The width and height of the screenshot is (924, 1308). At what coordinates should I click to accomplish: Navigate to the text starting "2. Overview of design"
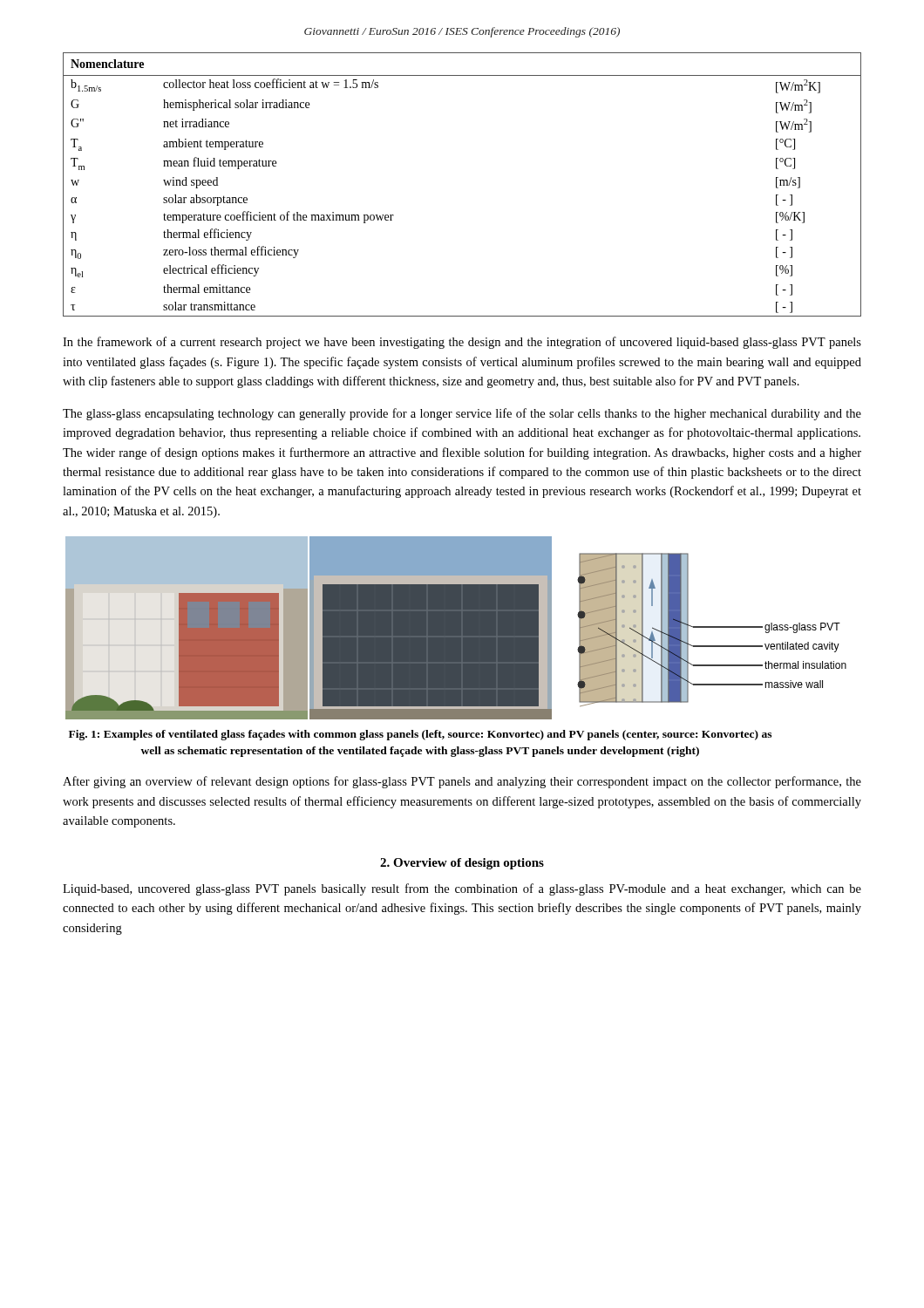462,862
